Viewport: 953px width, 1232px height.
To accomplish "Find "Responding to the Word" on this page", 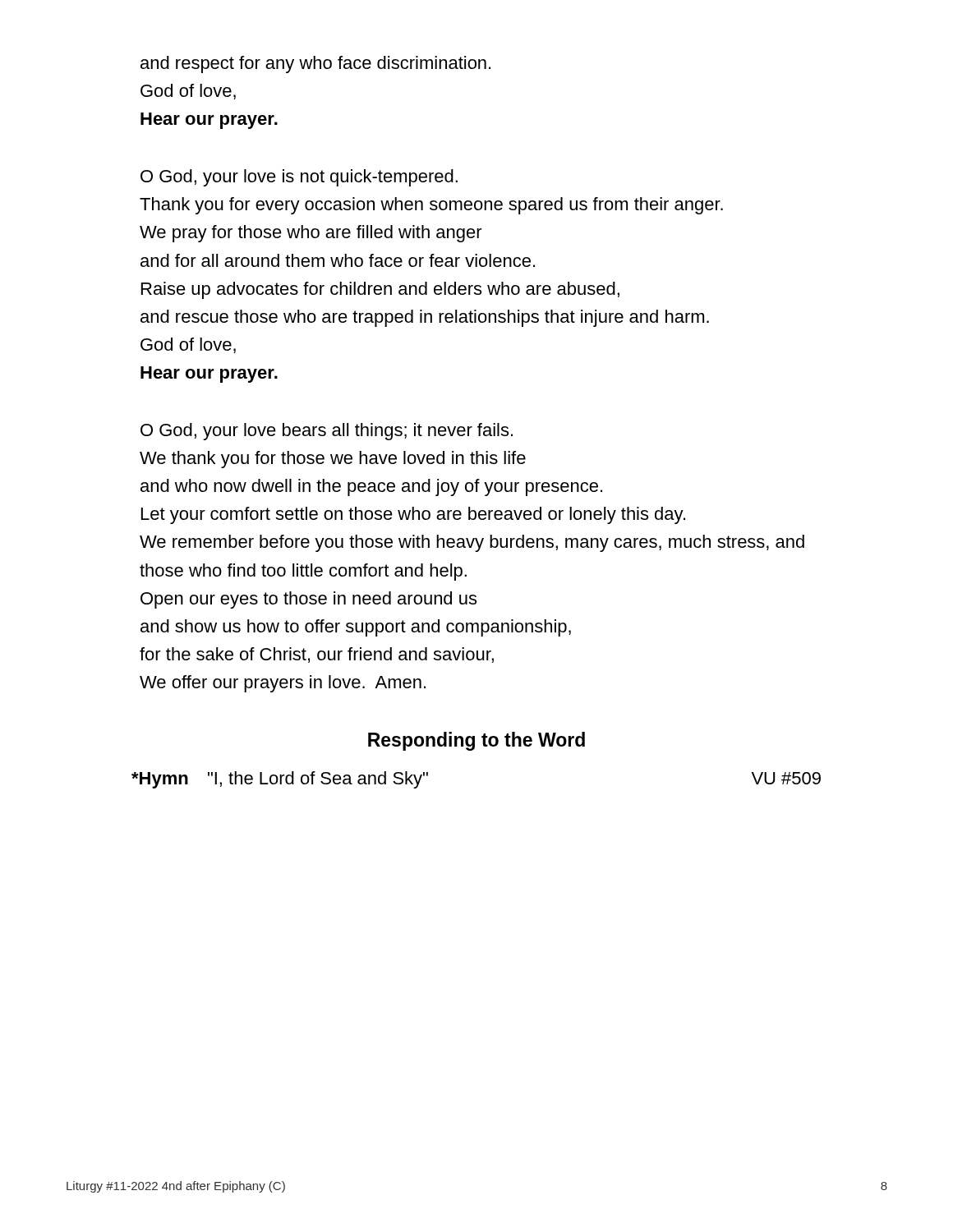I will coord(476,740).
